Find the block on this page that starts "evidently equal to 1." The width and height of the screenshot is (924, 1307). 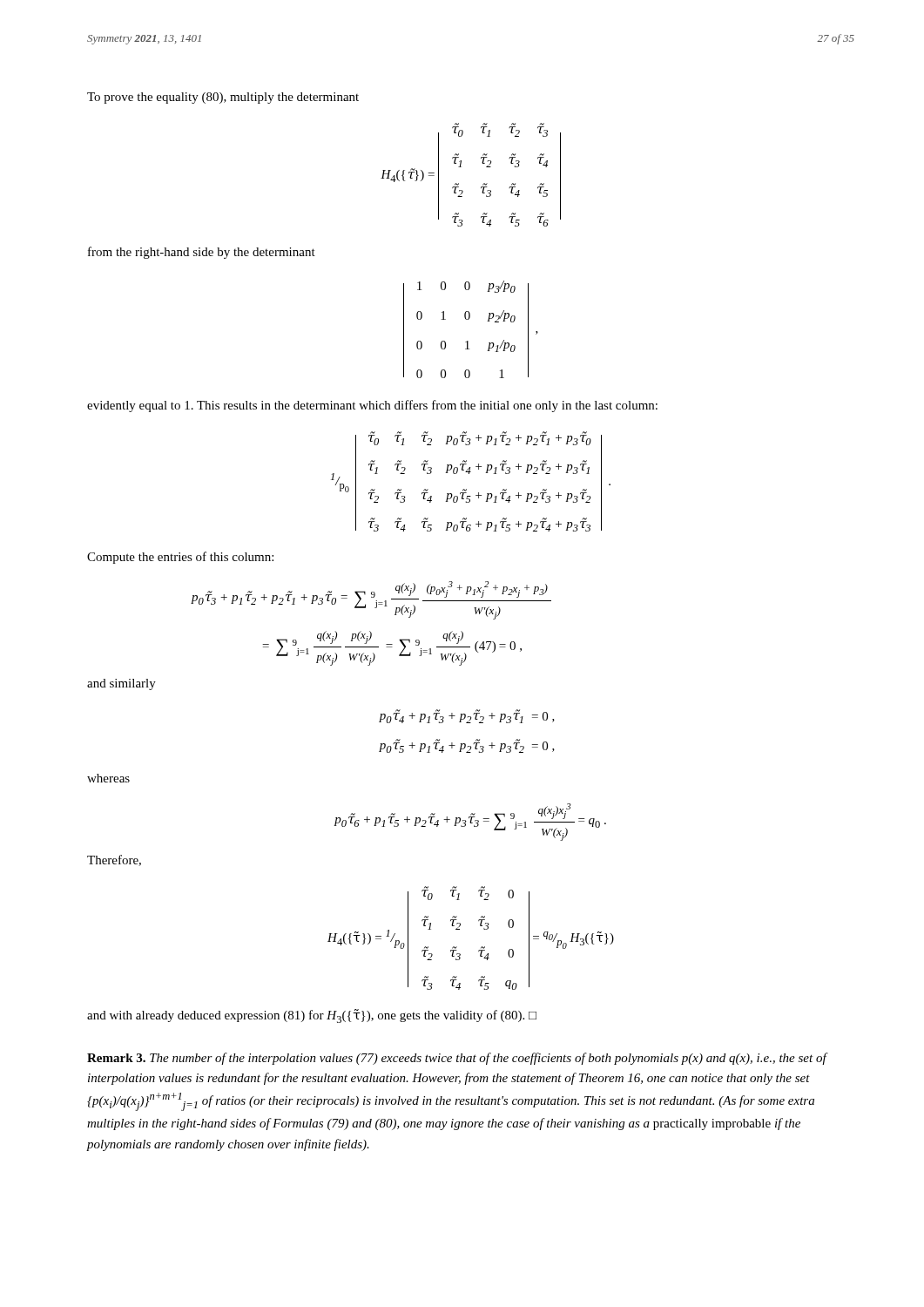(373, 405)
